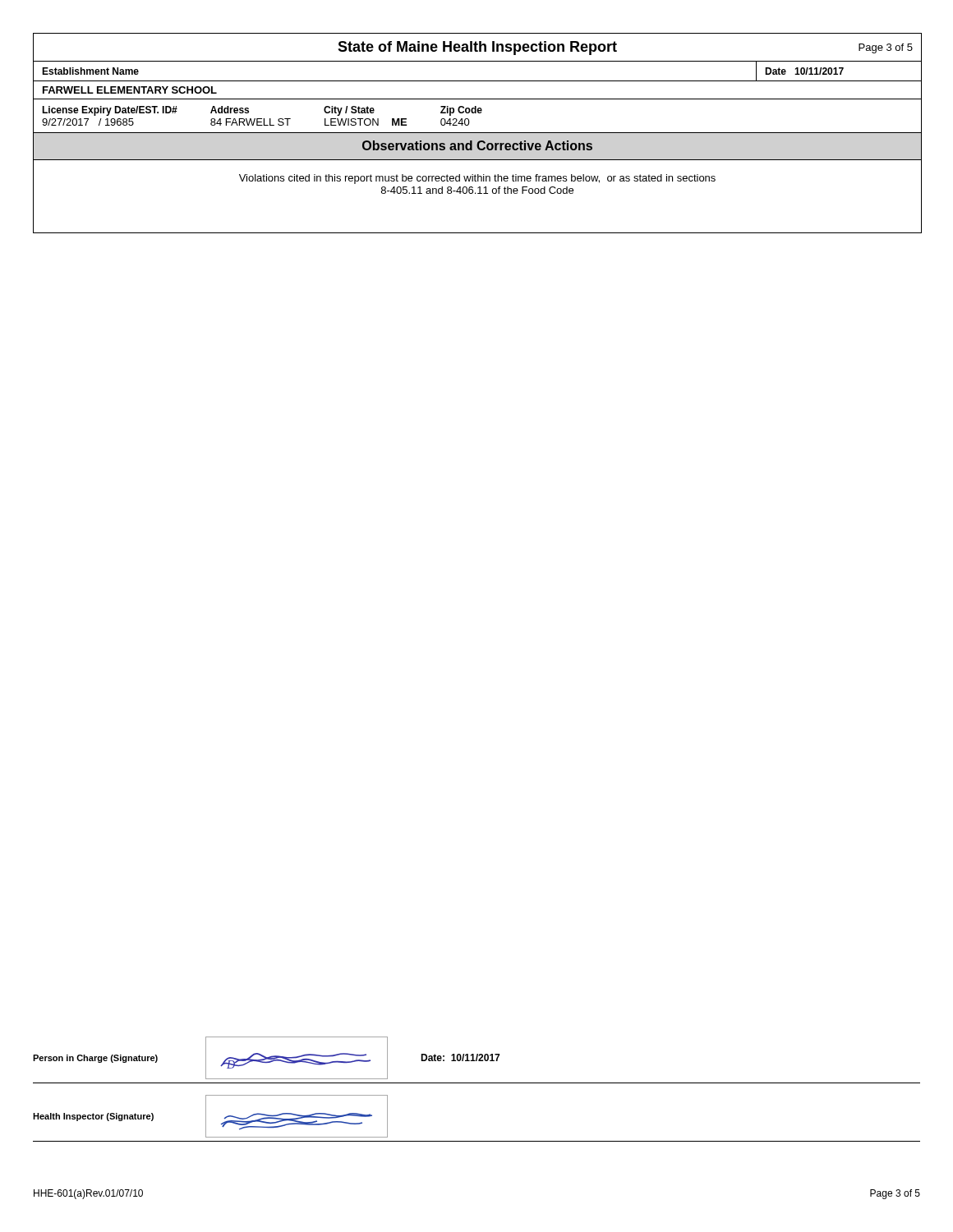Locate the text block that says "Violations cited in this report must"
Image resolution: width=953 pixels, height=1232 pixels.
point(477,184)
